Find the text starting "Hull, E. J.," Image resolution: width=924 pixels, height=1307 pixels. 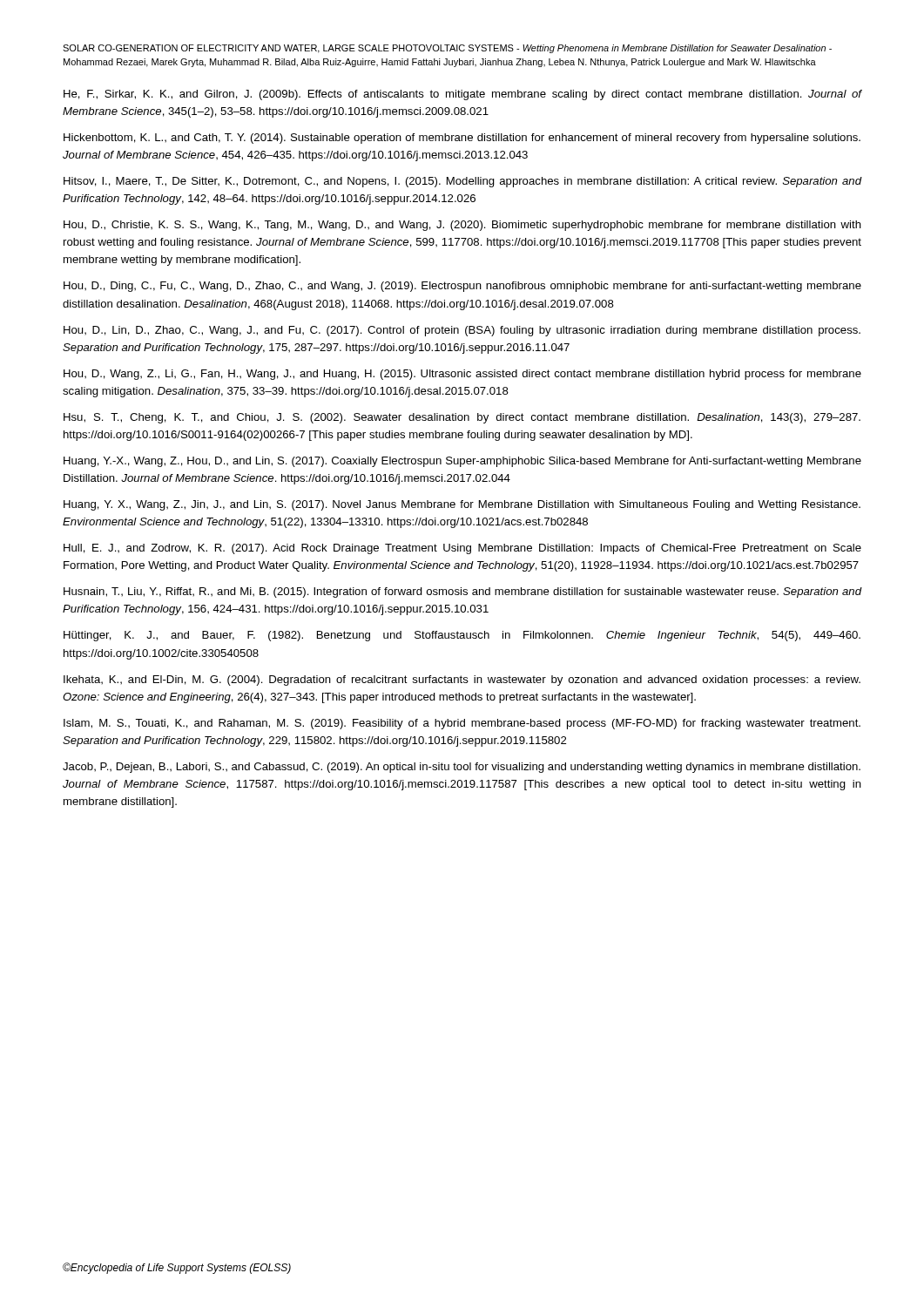tap(462, 557)
